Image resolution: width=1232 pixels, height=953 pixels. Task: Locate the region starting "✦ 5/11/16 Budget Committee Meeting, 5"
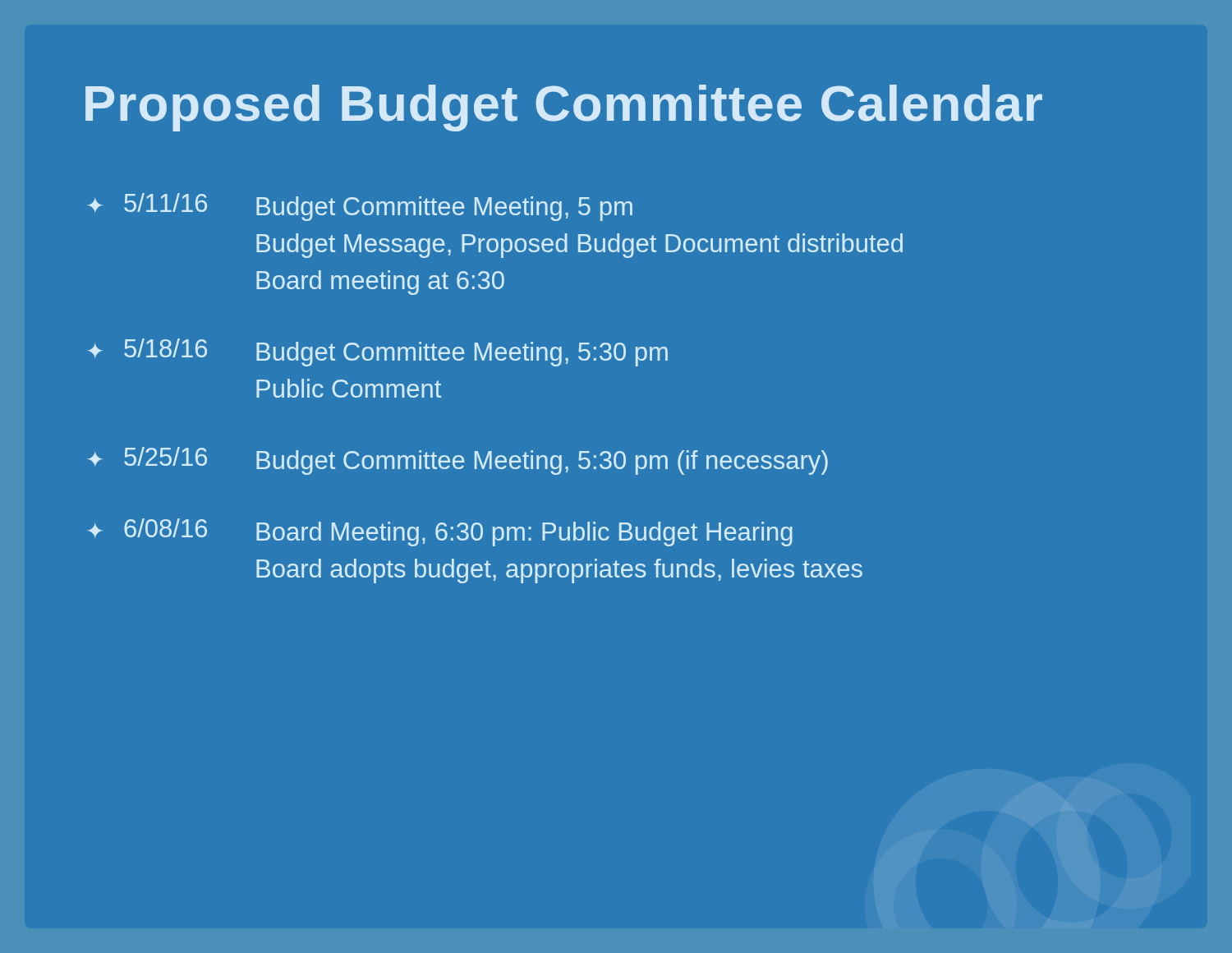coord(493,244)
